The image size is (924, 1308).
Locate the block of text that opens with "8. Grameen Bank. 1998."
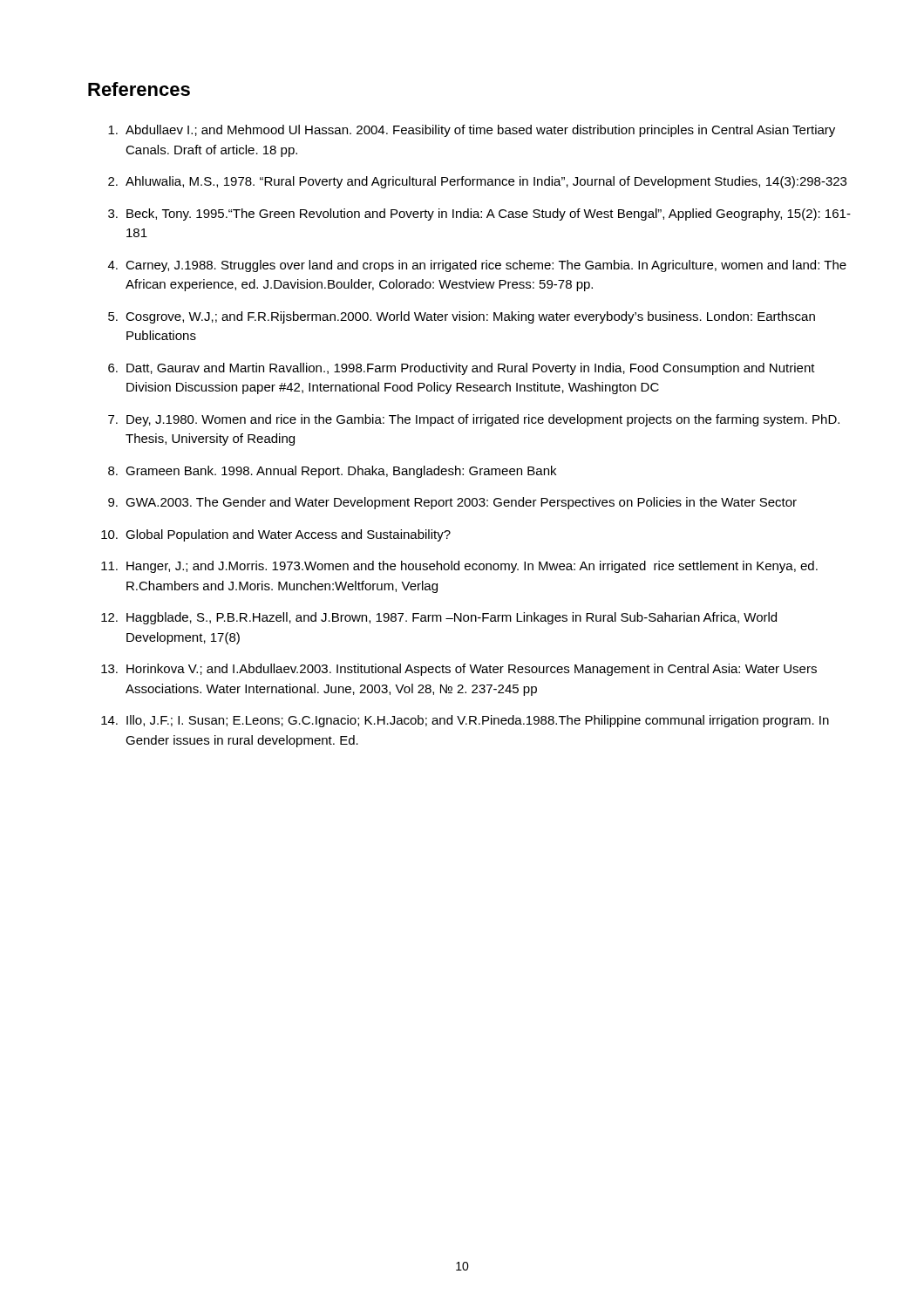click(471, 471)
